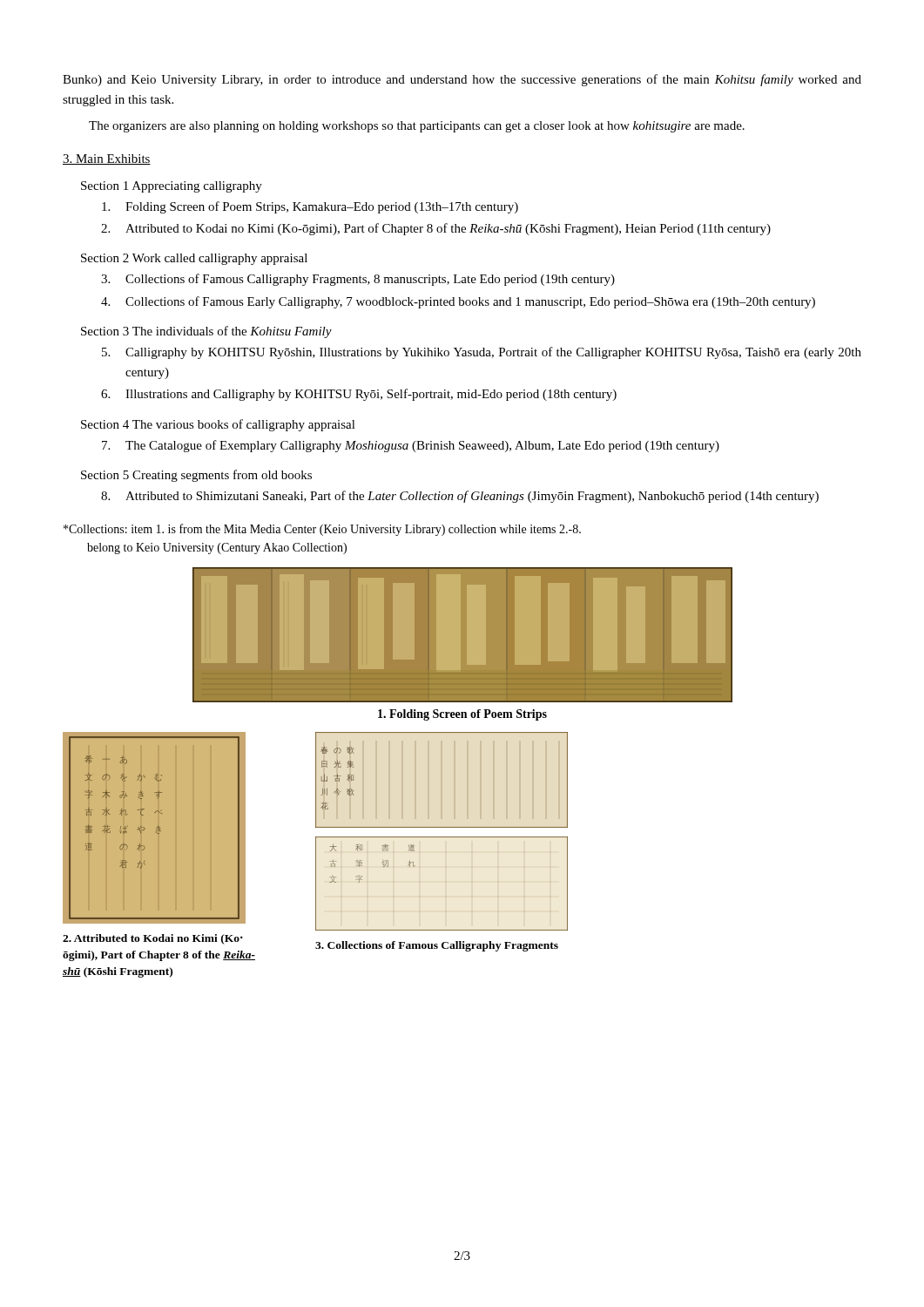Locate the section header that says "3. Main Exhibits"
924x1307 pixels.
click(x=106, y=158)
